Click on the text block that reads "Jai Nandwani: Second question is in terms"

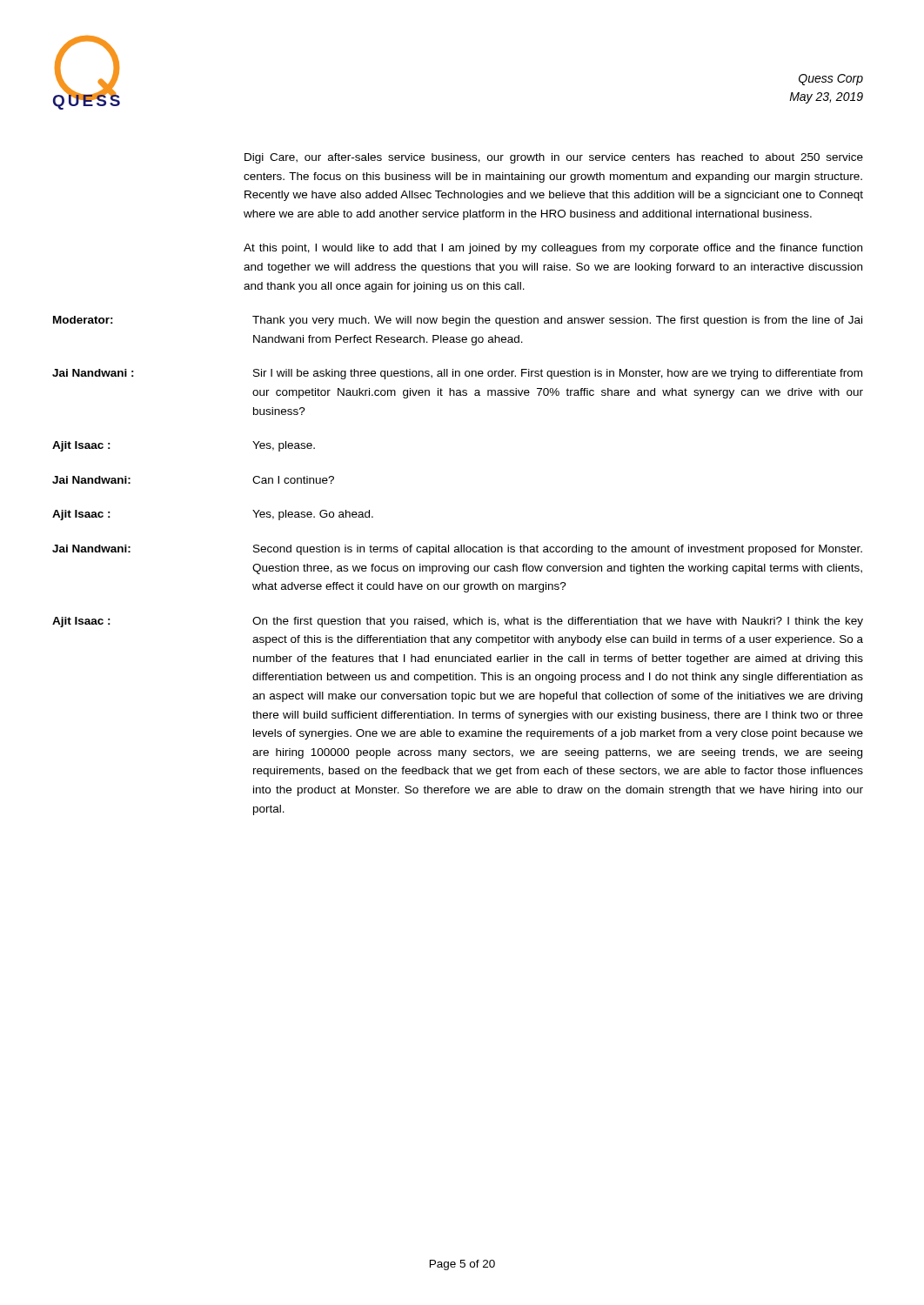[458, 568]
